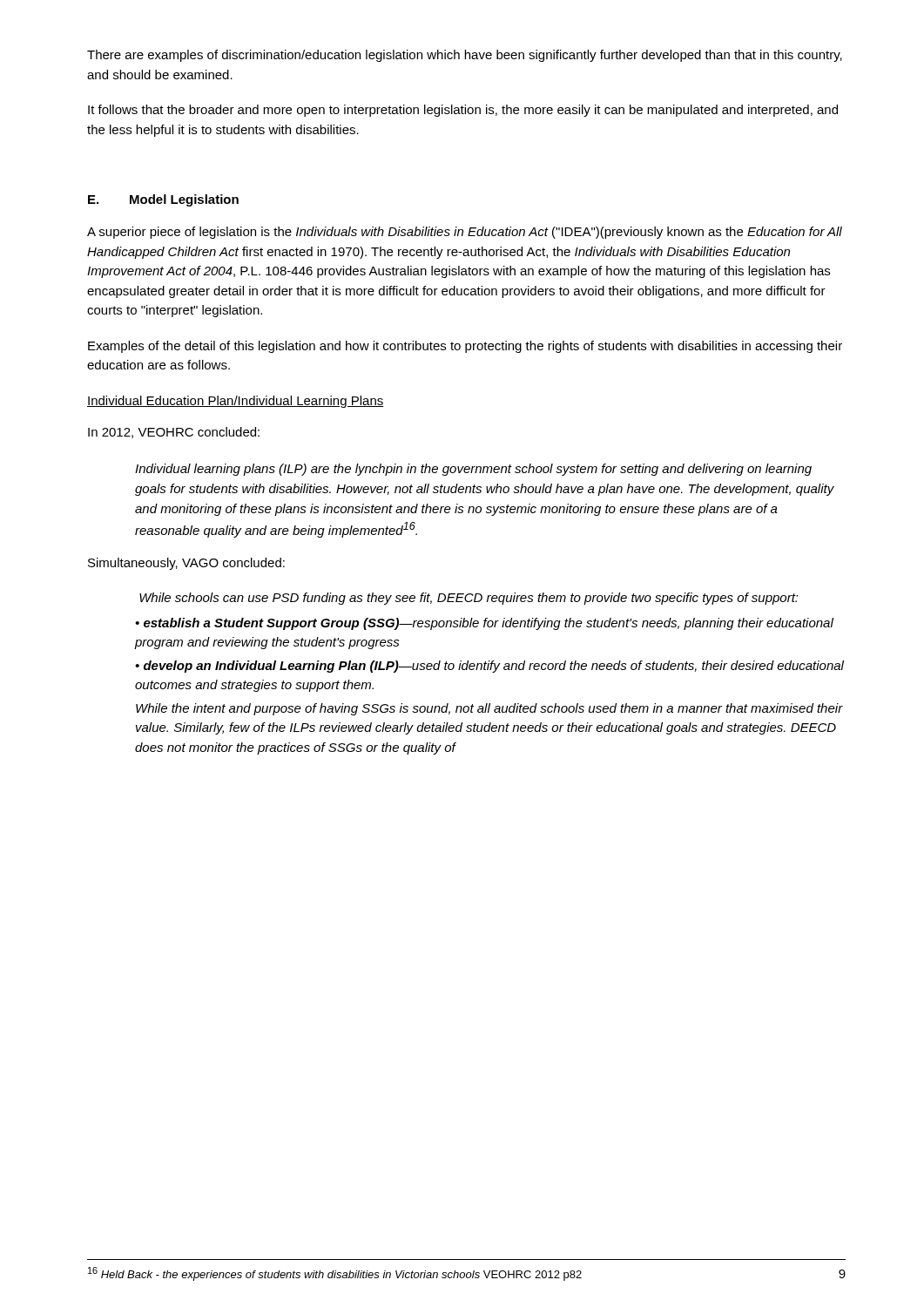This screenshot has width=924, height=1307.
Task: Find the text block that says "While the intent and purpose of having"
Action: pyautogui.click(x=490, y=728)
